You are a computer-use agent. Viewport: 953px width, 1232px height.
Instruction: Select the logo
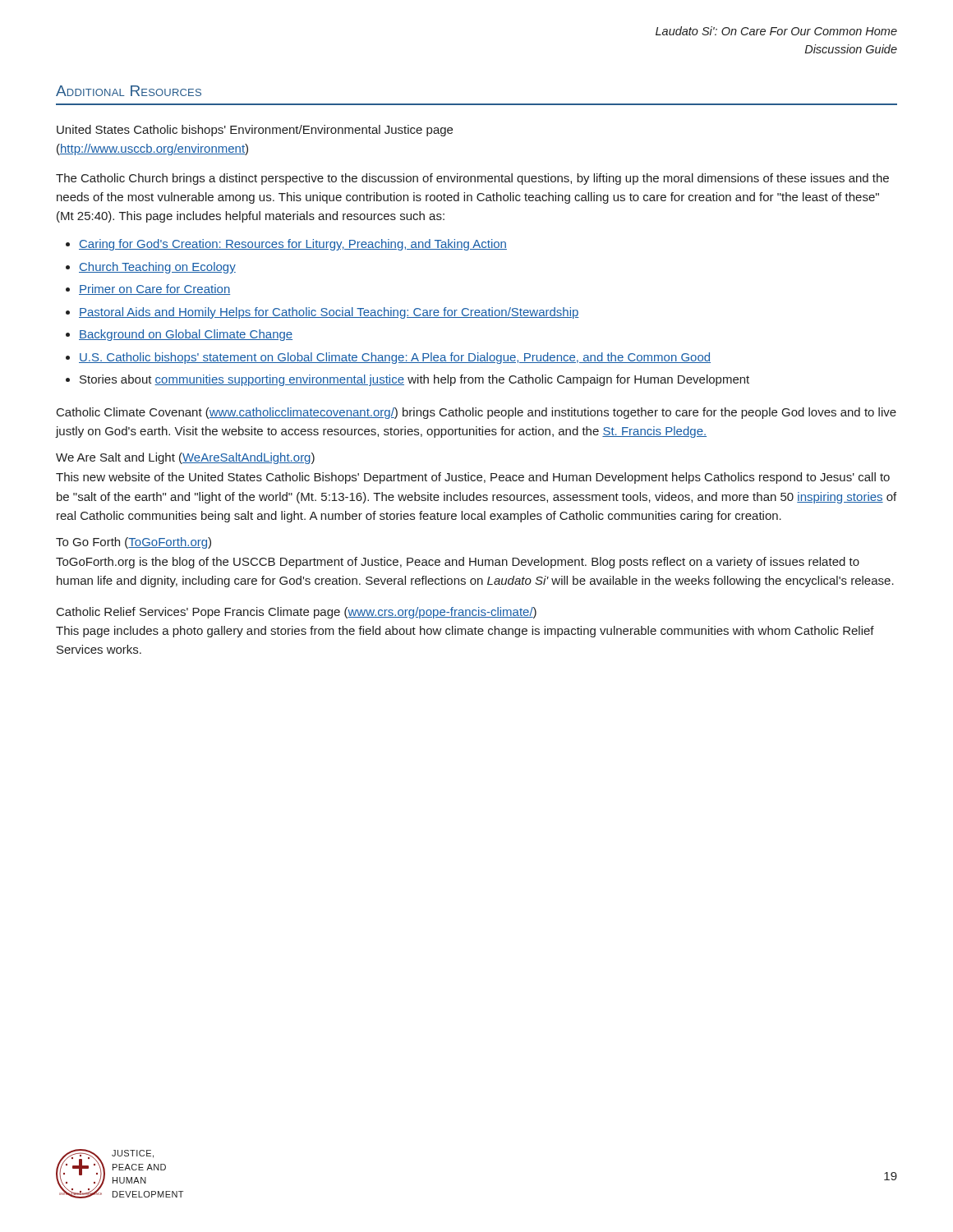pos(120,1174)
